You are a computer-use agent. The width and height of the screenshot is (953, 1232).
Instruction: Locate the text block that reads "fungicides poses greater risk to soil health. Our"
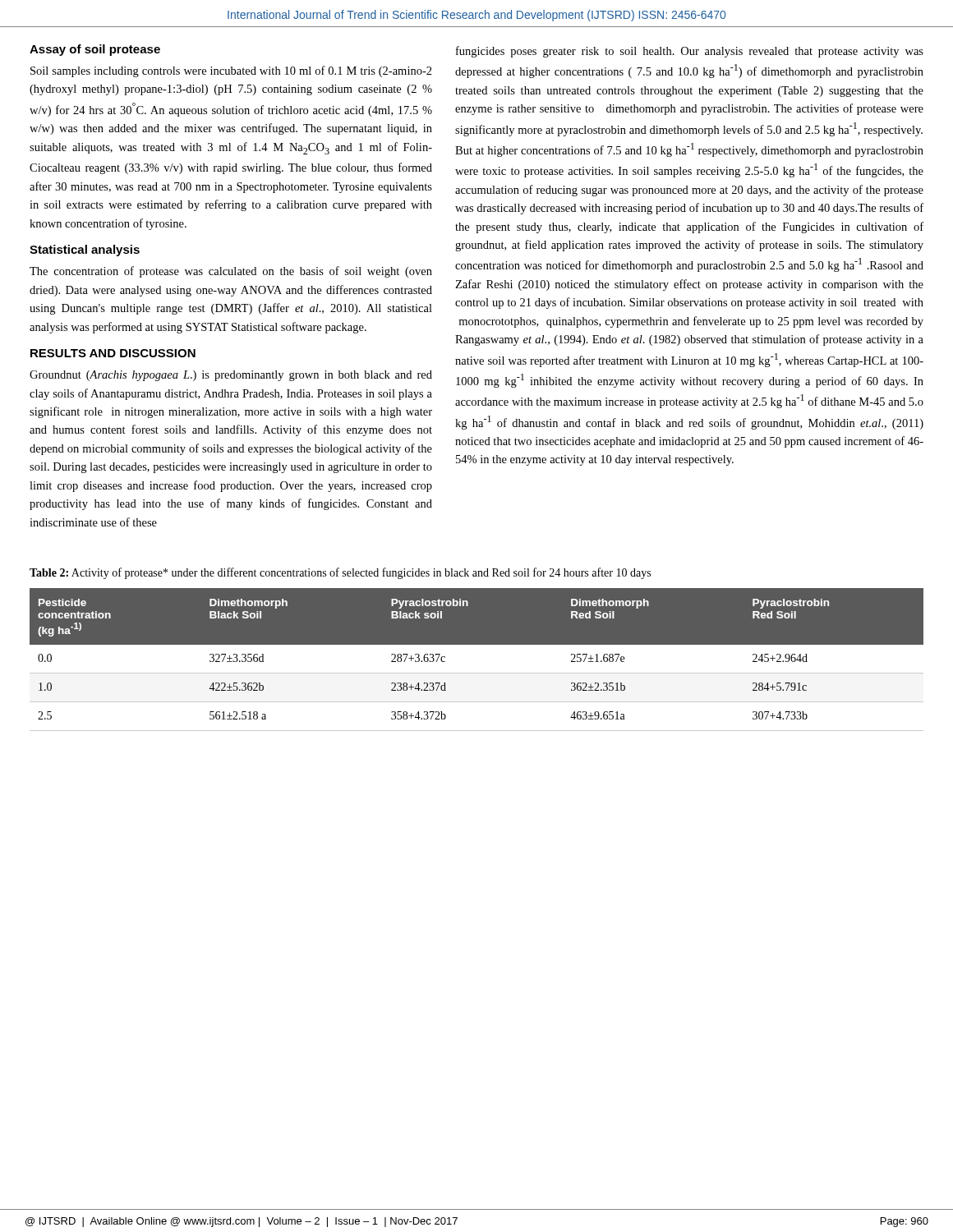tap(689, 255)
